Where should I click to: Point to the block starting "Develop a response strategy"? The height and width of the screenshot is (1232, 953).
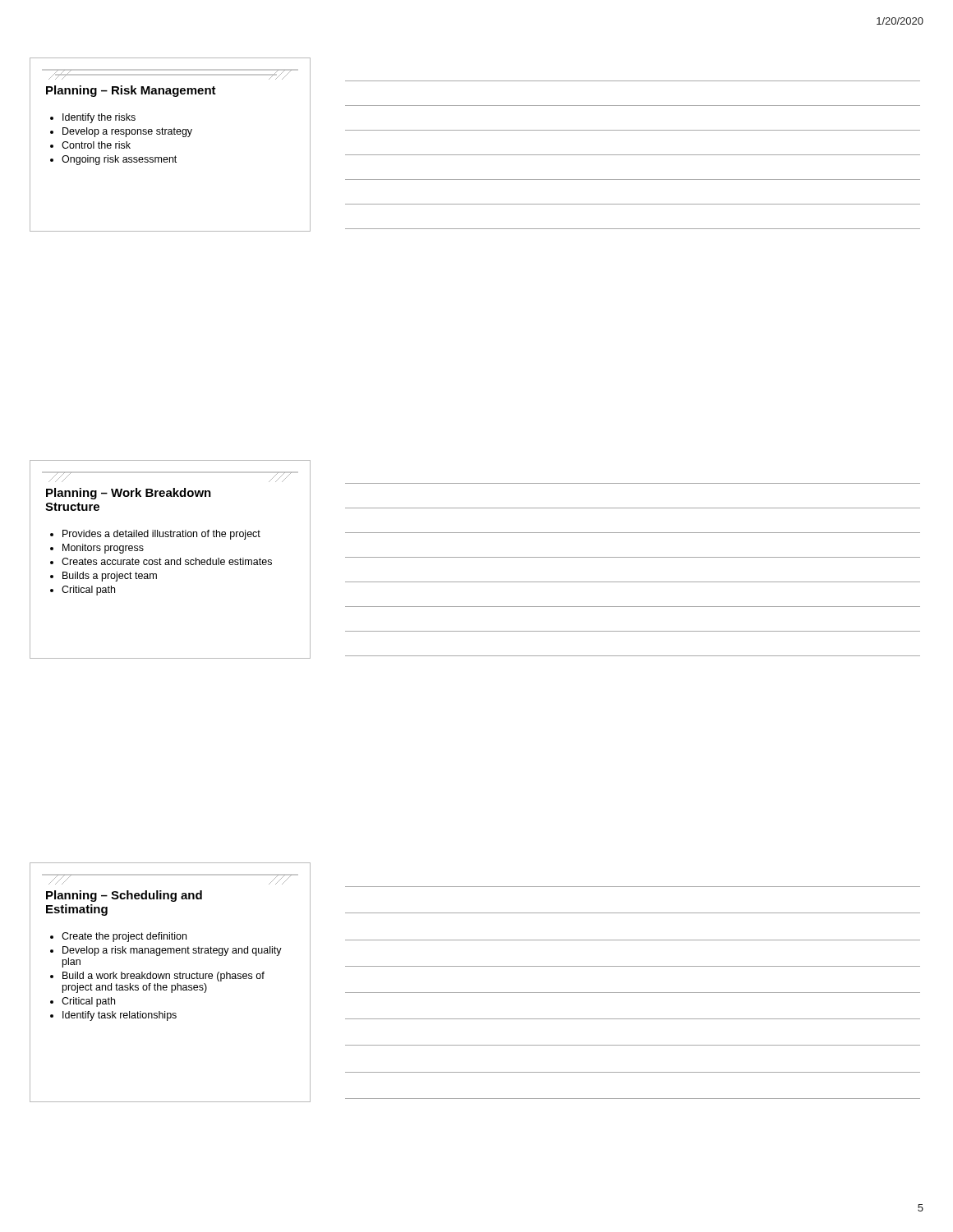pos(127,131)
